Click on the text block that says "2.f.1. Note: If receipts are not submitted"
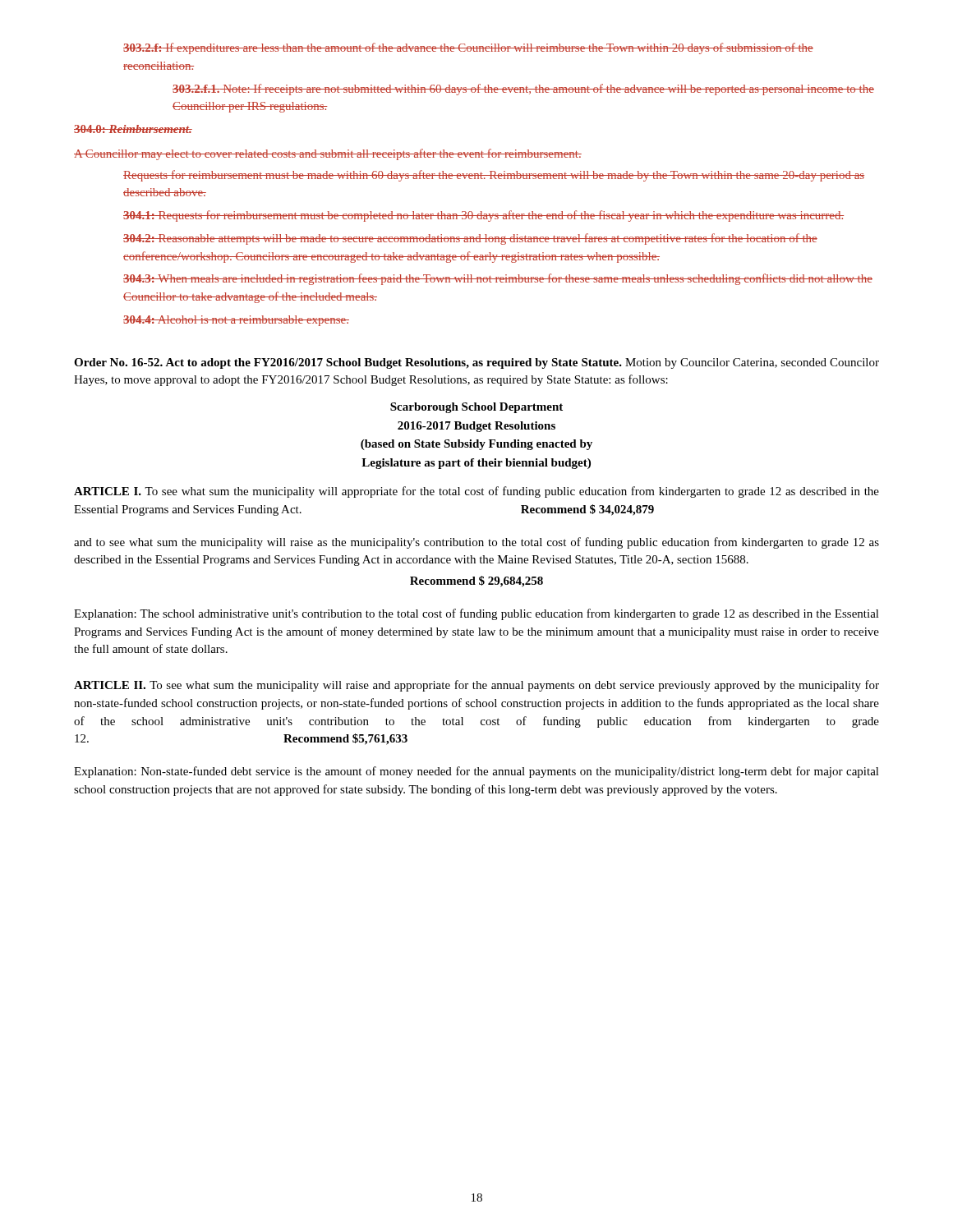The width and height of the screenshot is (953, 1232). click(526, 98)
